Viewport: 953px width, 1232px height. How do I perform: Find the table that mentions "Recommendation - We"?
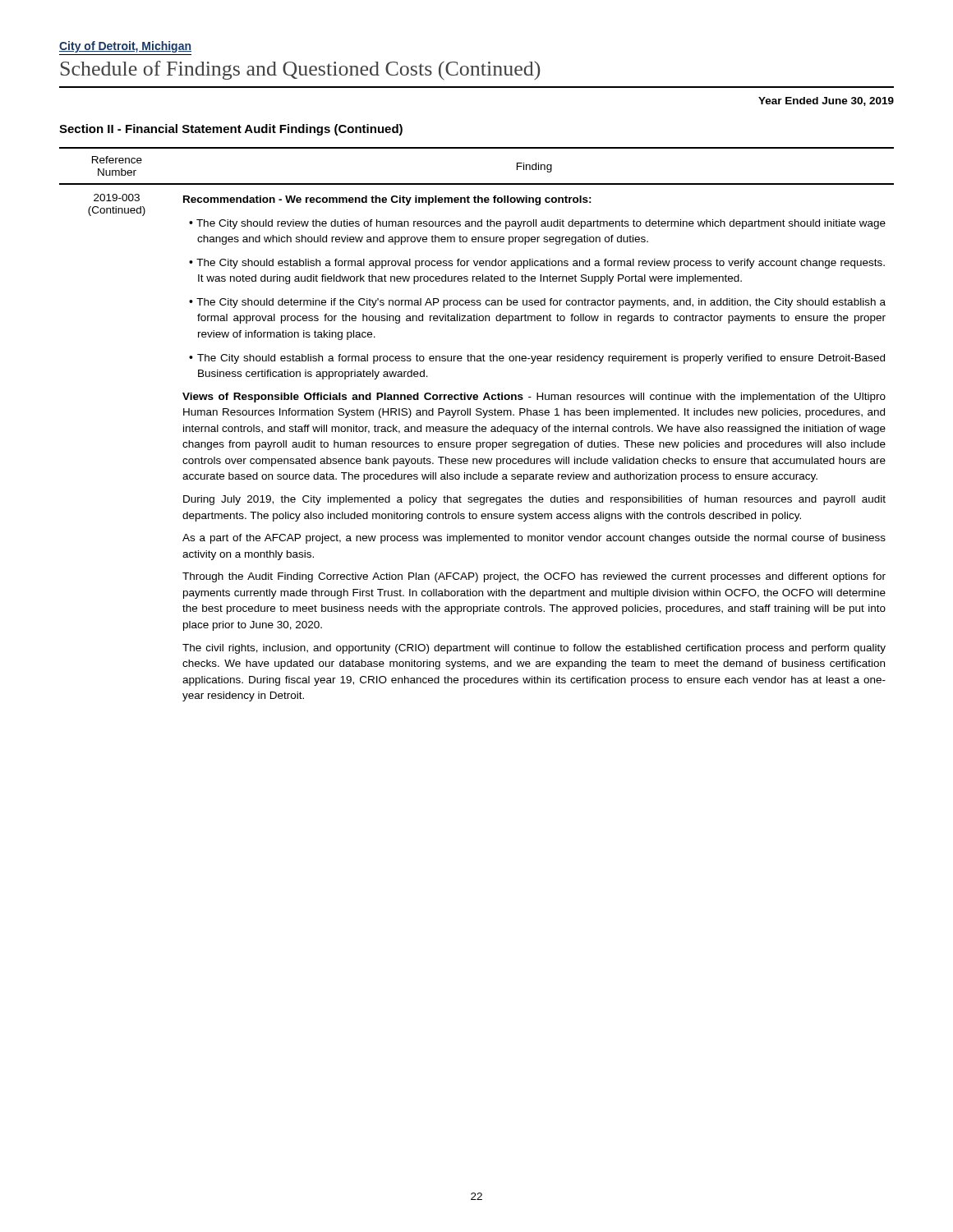(x=476, y=431)
